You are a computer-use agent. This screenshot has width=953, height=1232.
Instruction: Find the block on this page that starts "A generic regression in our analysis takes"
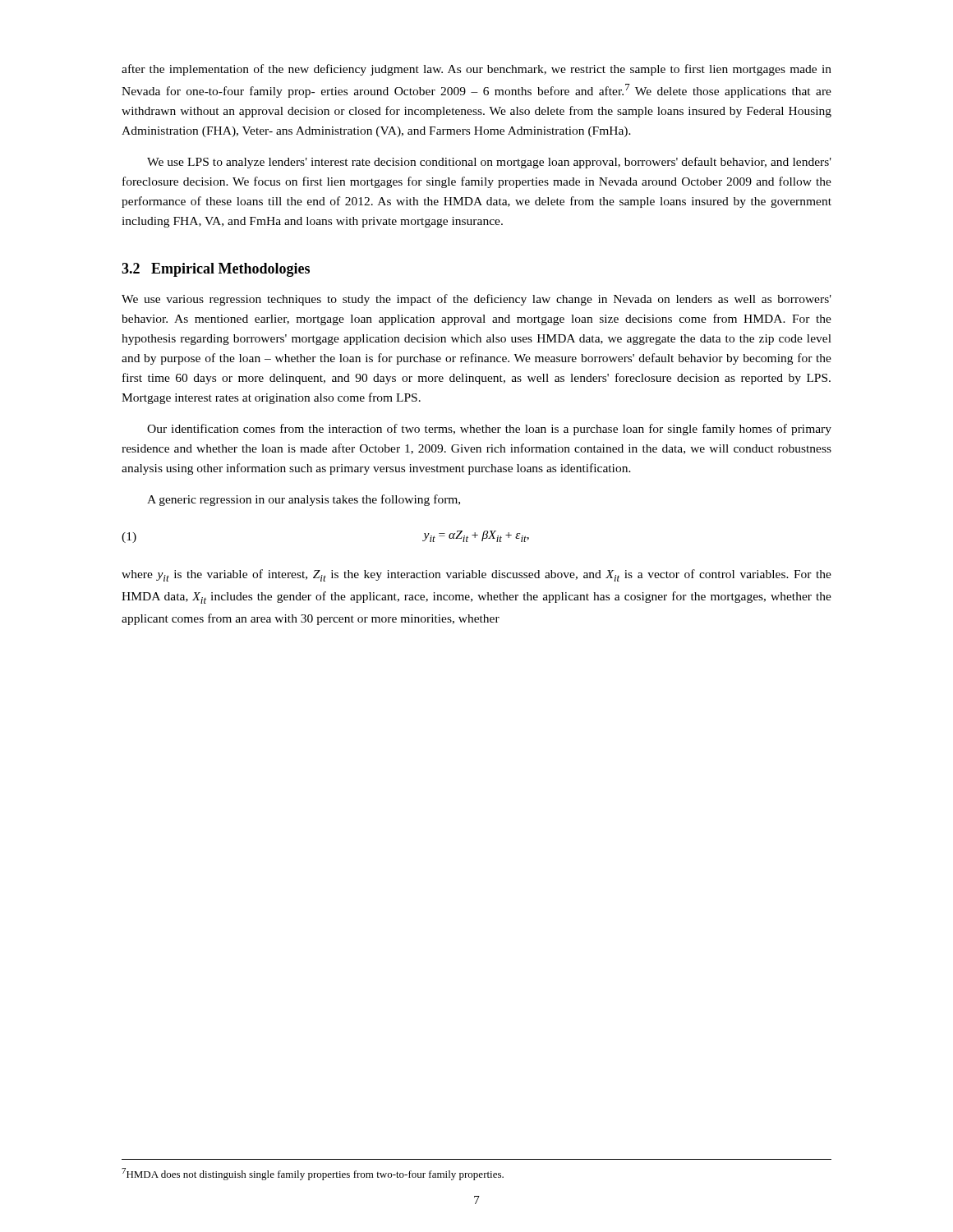(304, 500)
